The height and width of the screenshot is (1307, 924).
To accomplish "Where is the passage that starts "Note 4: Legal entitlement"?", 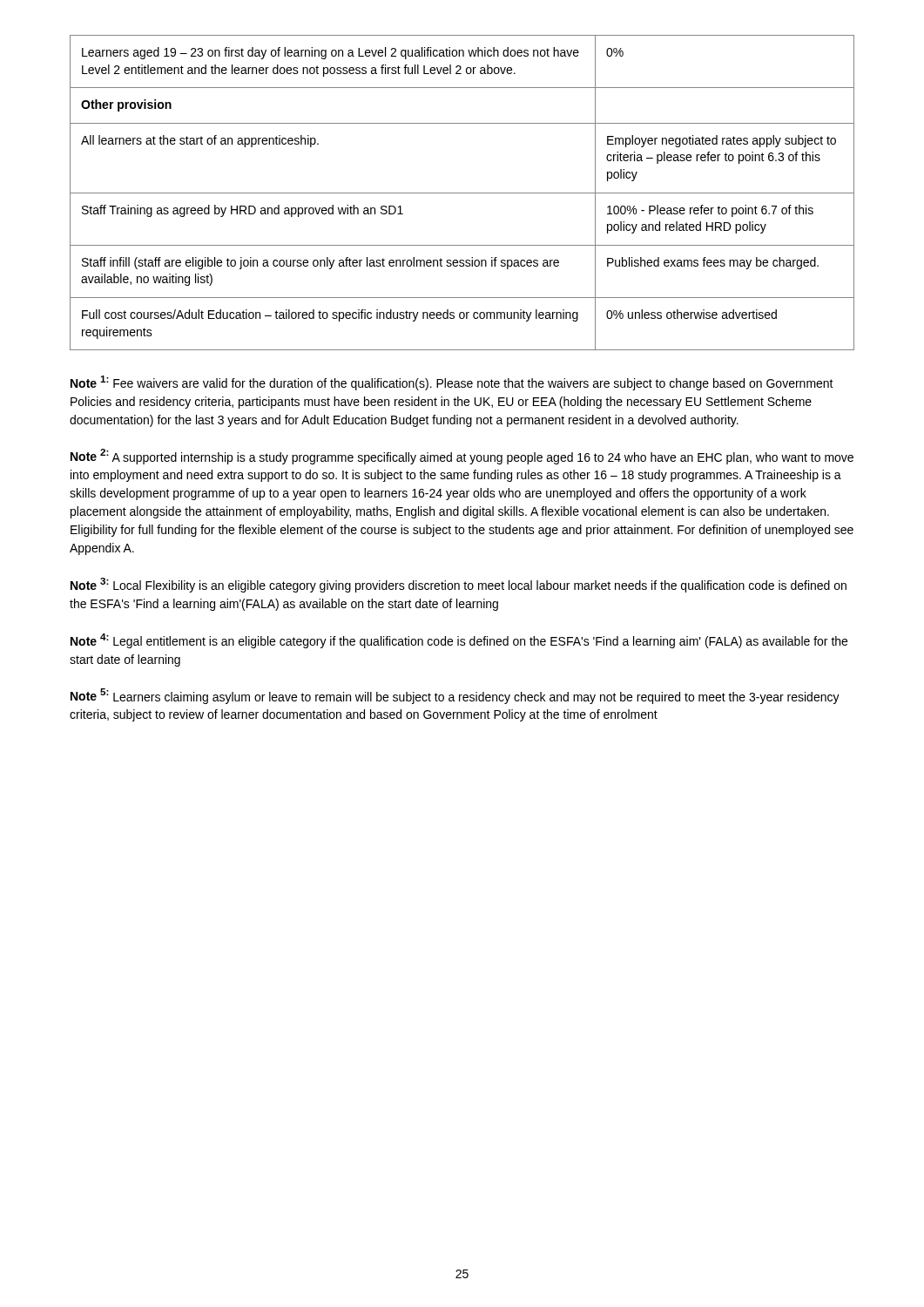I will point(459,649).
